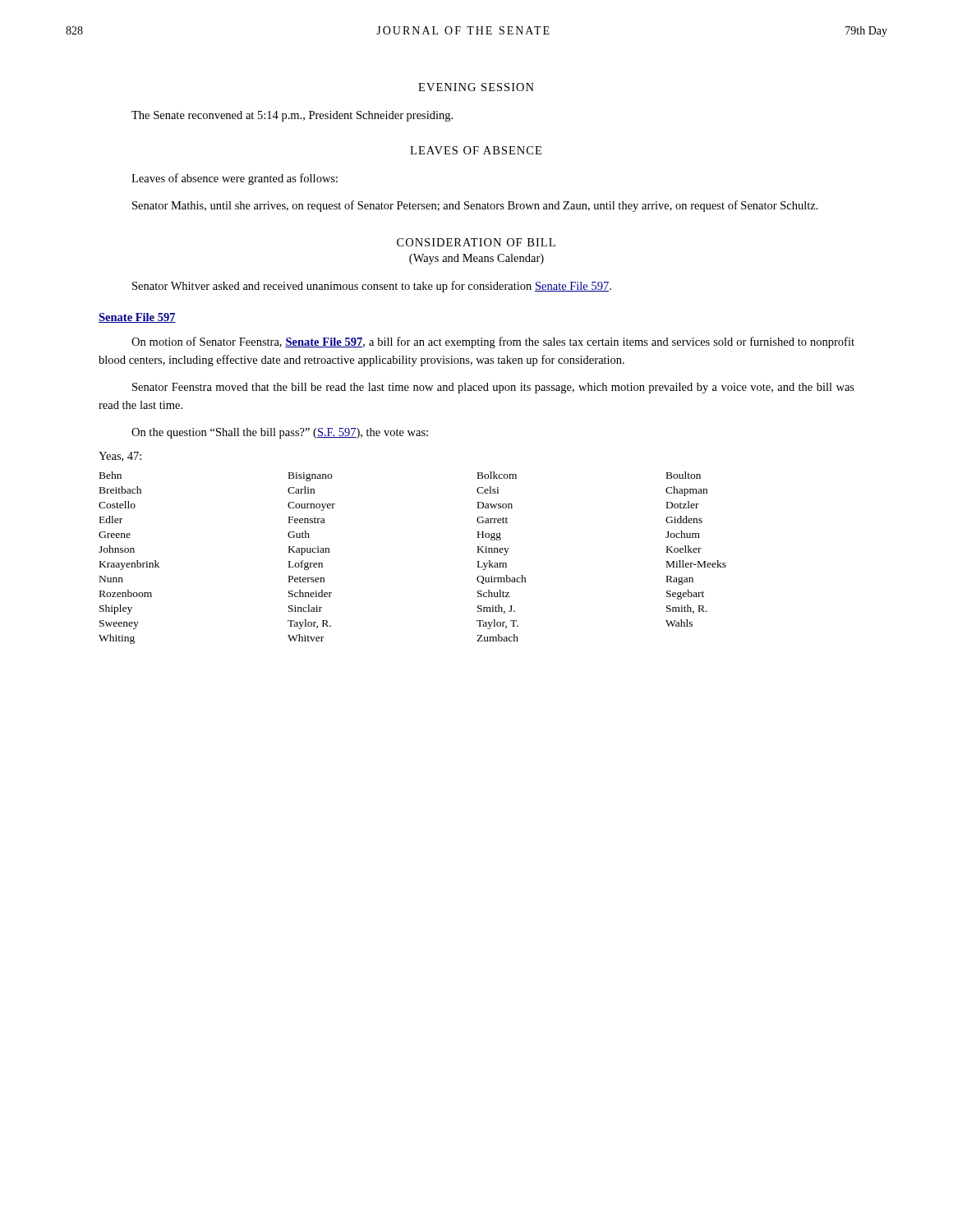Viewport: 953px width, 1232px height.
Task: Select the table that reads "Taylor, T."
Action: [x=476, y=557]
